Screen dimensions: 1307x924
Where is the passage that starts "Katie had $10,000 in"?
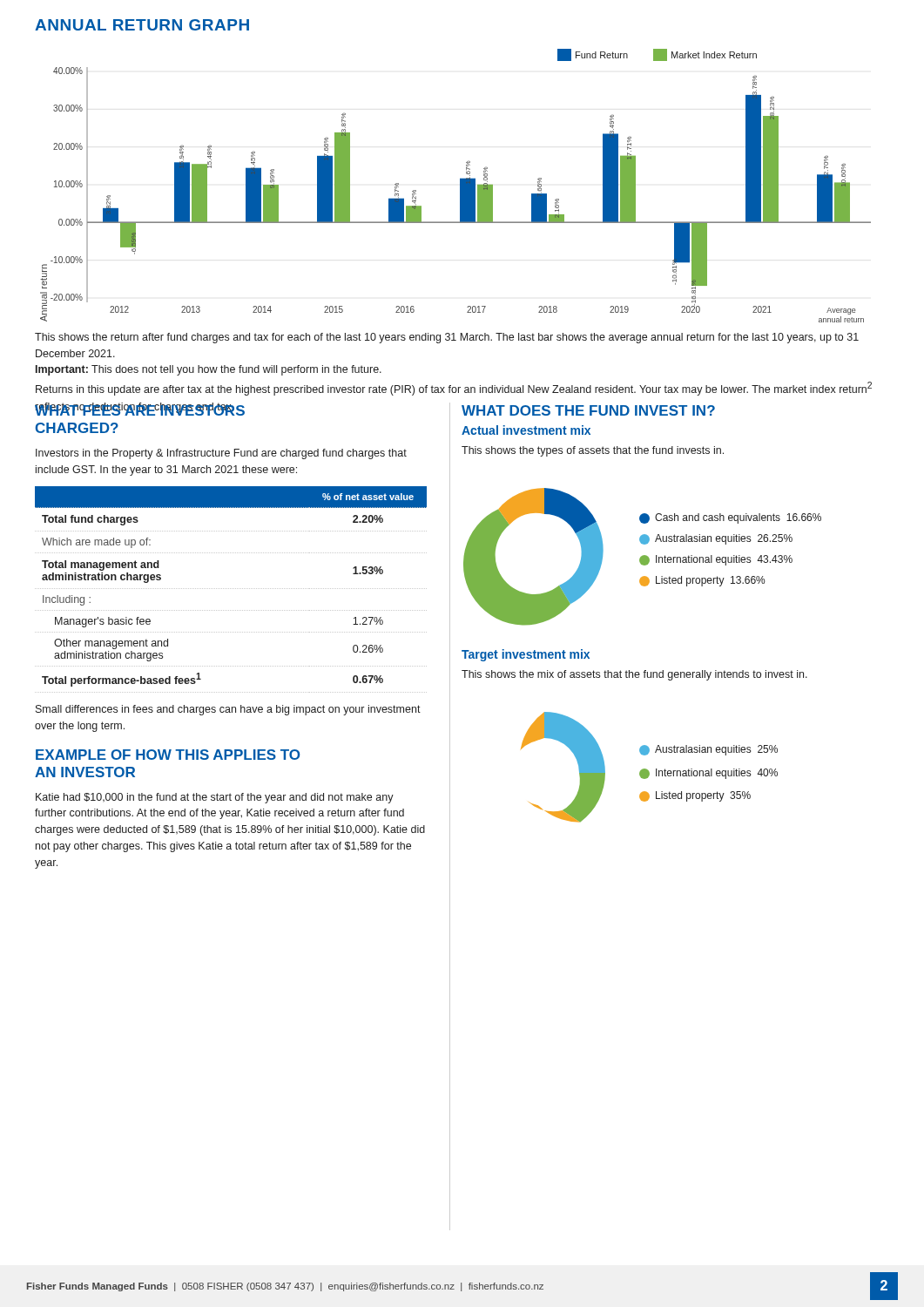[x=230, y=830]
